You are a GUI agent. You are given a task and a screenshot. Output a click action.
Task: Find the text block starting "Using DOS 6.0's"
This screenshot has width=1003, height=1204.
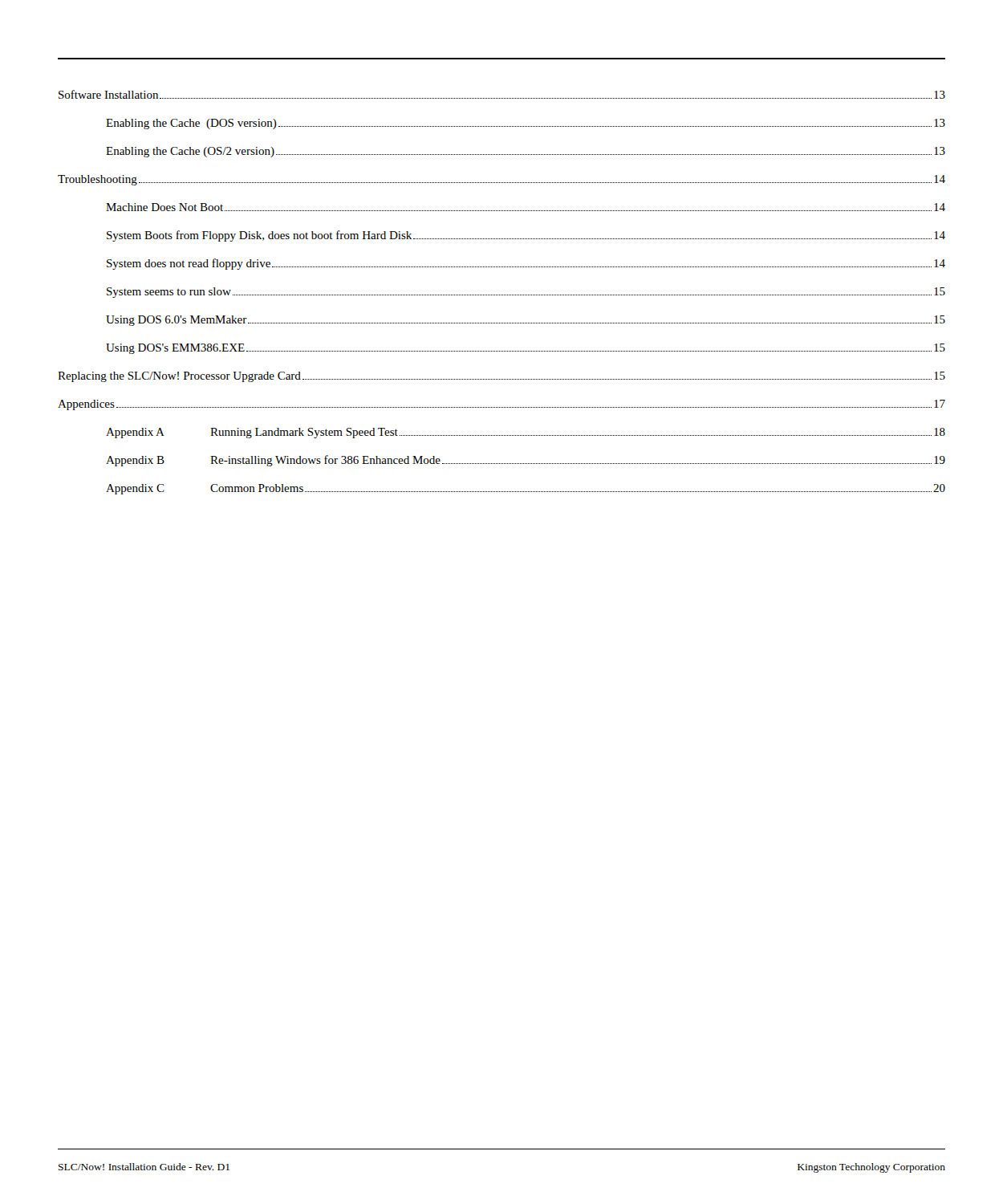point(526,320)
